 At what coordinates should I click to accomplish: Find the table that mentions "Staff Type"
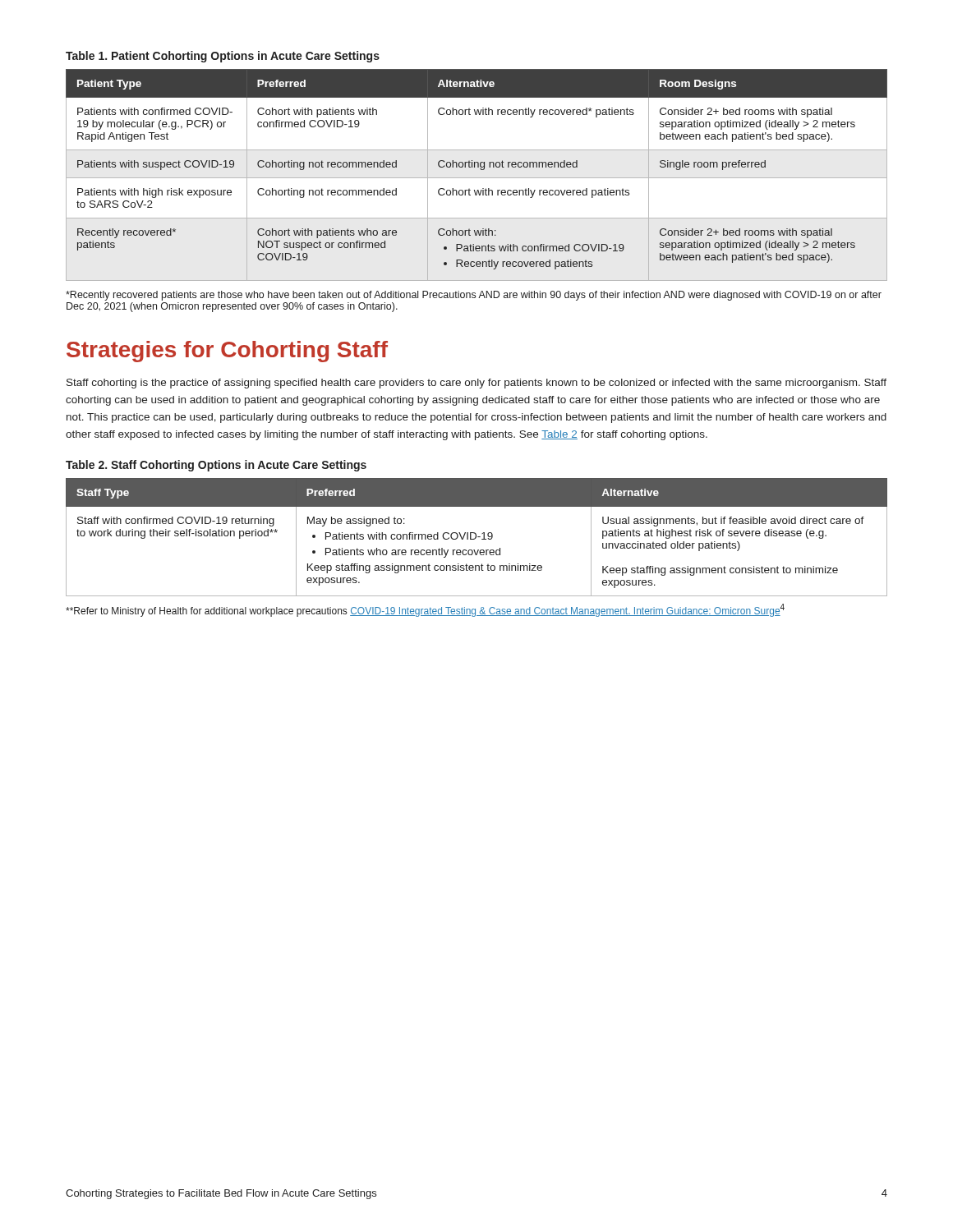476,537
